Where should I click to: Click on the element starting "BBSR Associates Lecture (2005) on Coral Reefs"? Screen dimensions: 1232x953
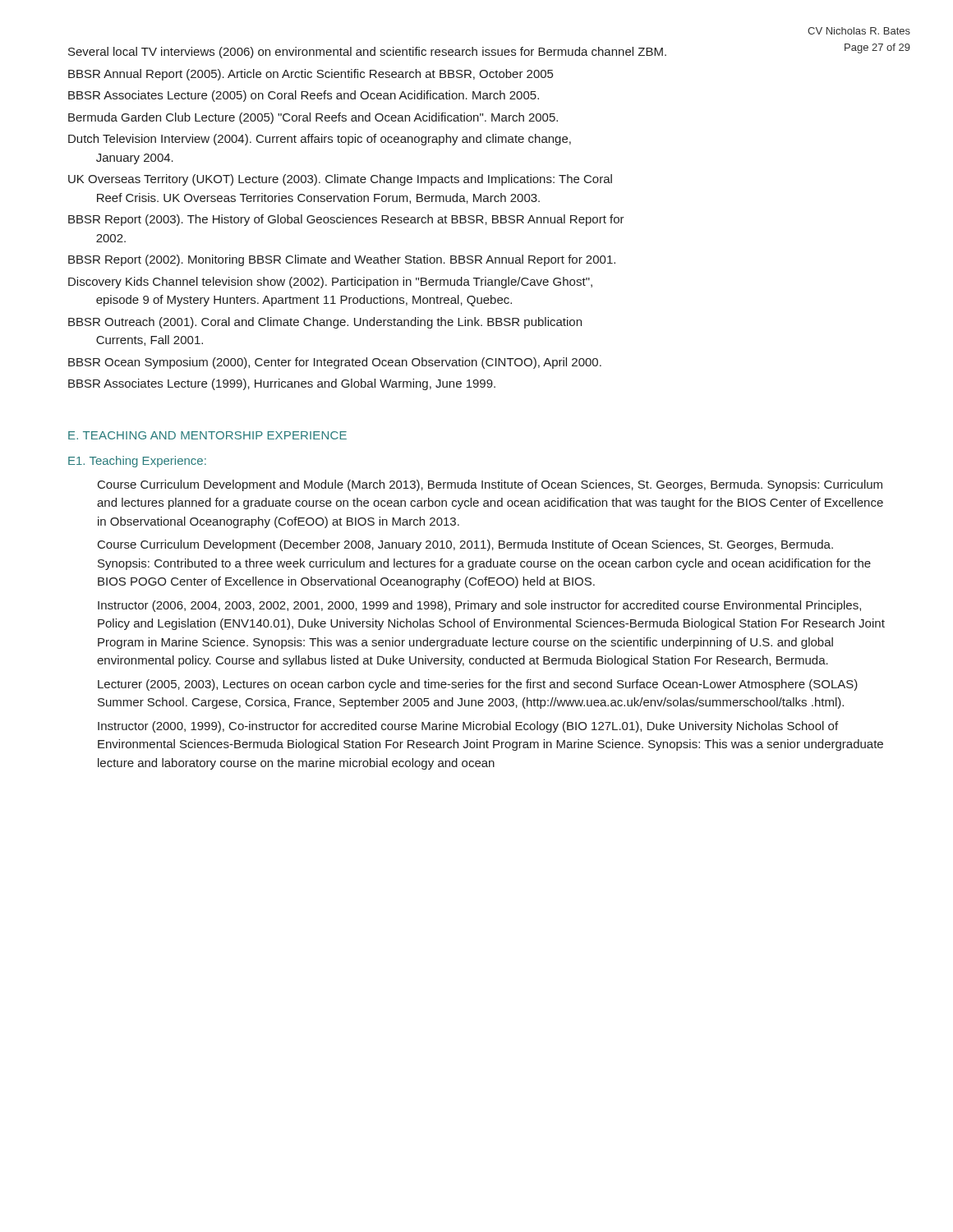pyautogui.click(x=304, y=95)
